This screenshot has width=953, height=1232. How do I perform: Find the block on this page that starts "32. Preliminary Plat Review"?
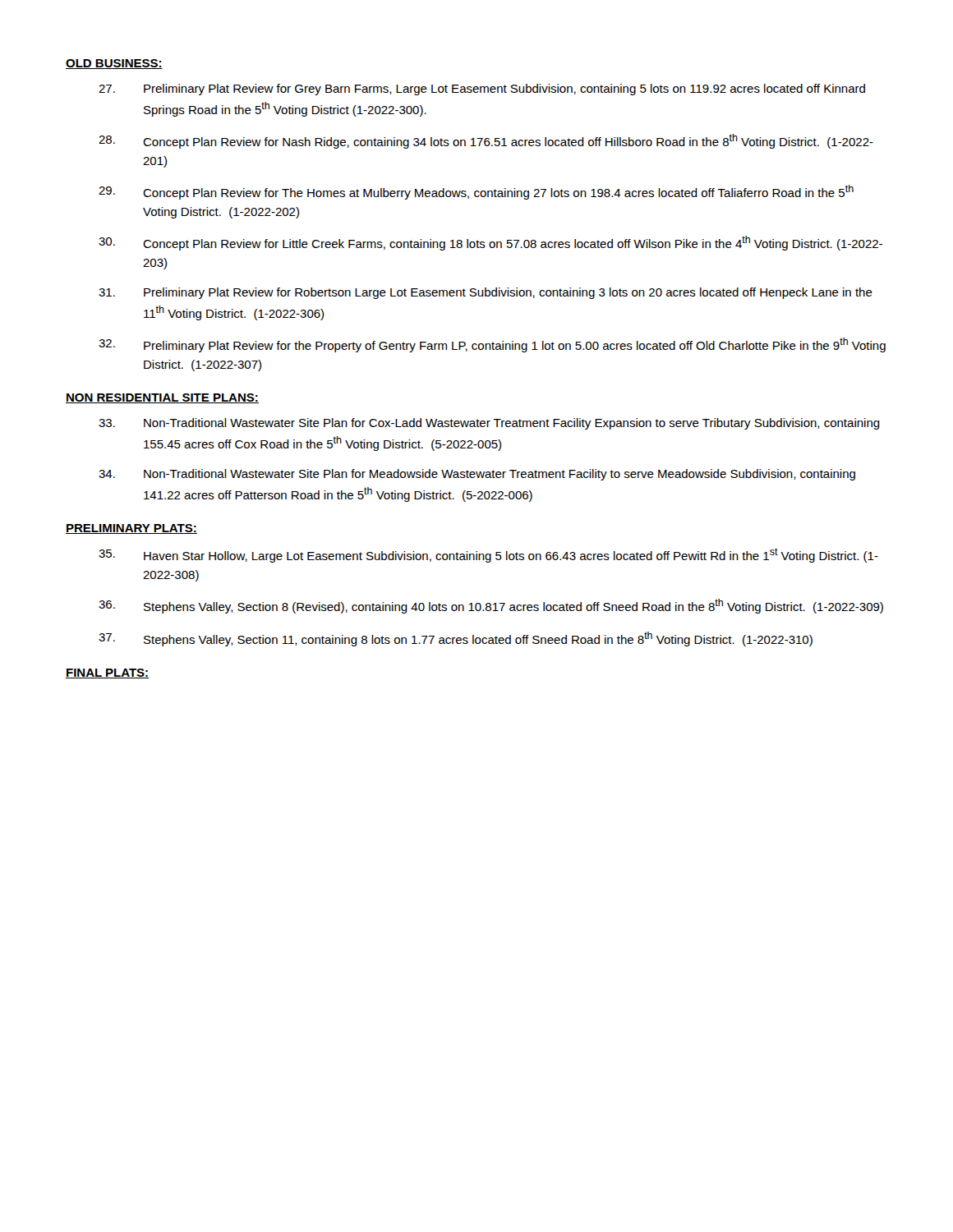click(x=493, y=354)
